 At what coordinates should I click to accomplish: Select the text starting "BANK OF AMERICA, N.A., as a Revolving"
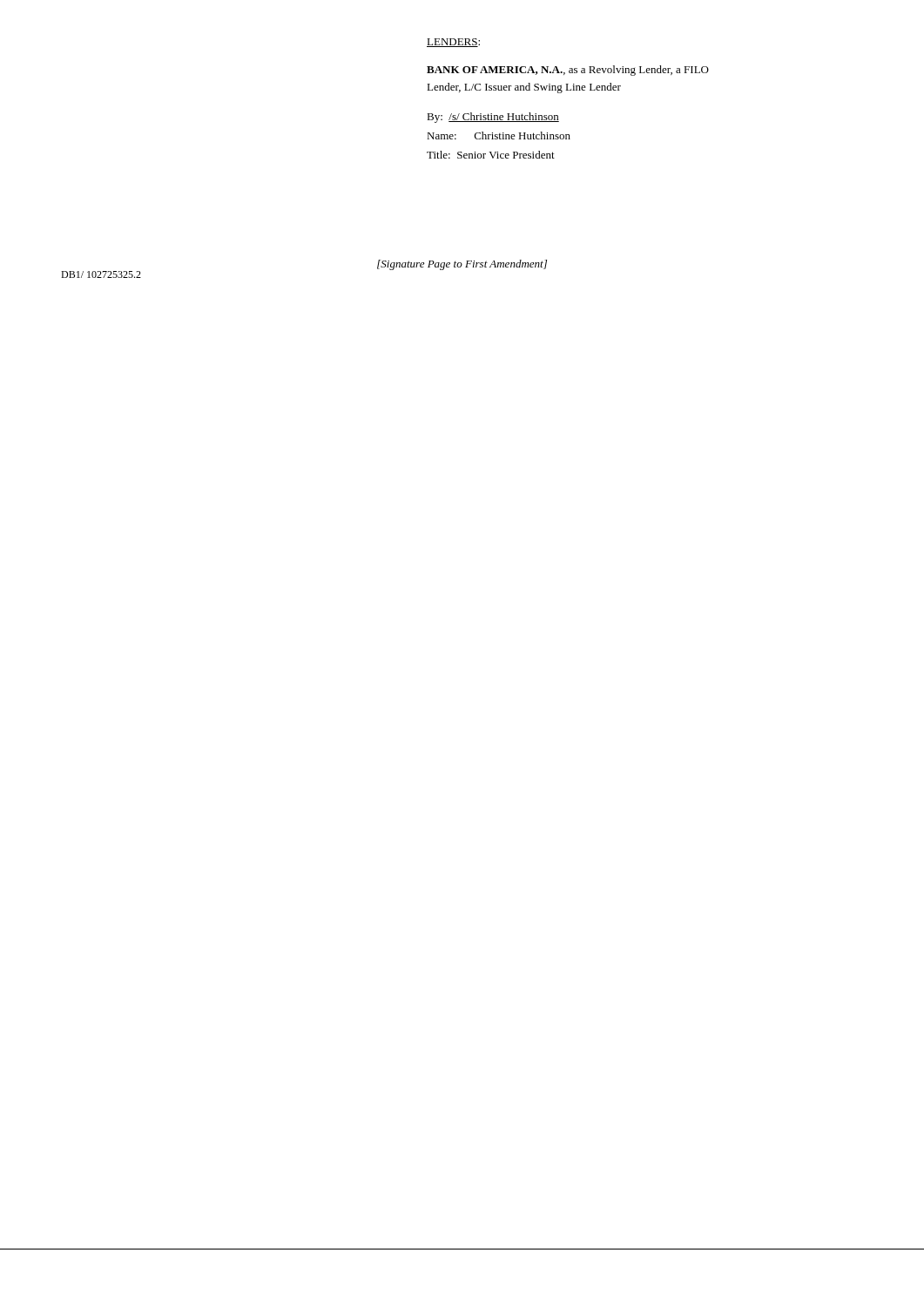click(x=568, y=78)
